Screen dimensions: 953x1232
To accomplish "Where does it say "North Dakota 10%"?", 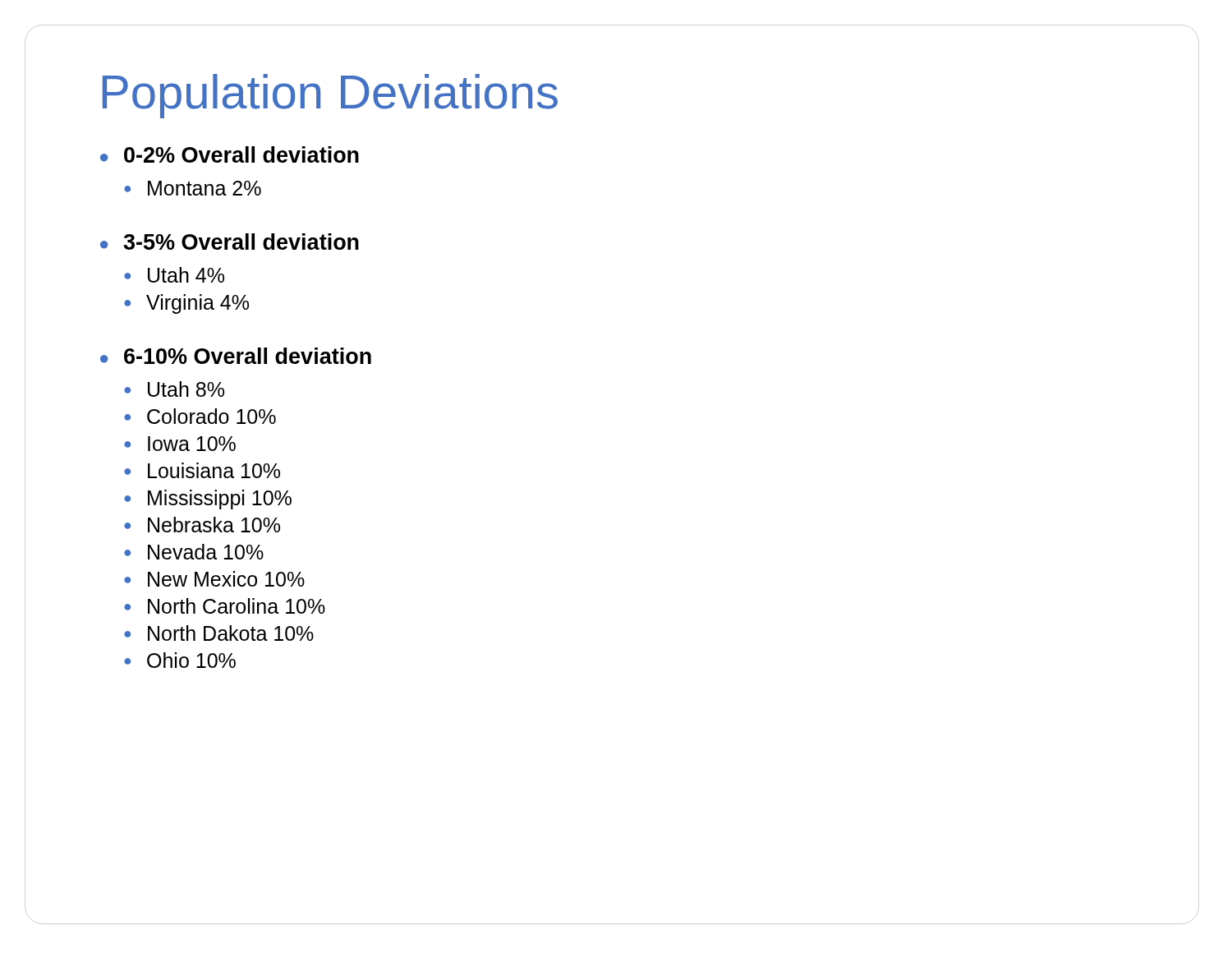I will pos(230,633).
